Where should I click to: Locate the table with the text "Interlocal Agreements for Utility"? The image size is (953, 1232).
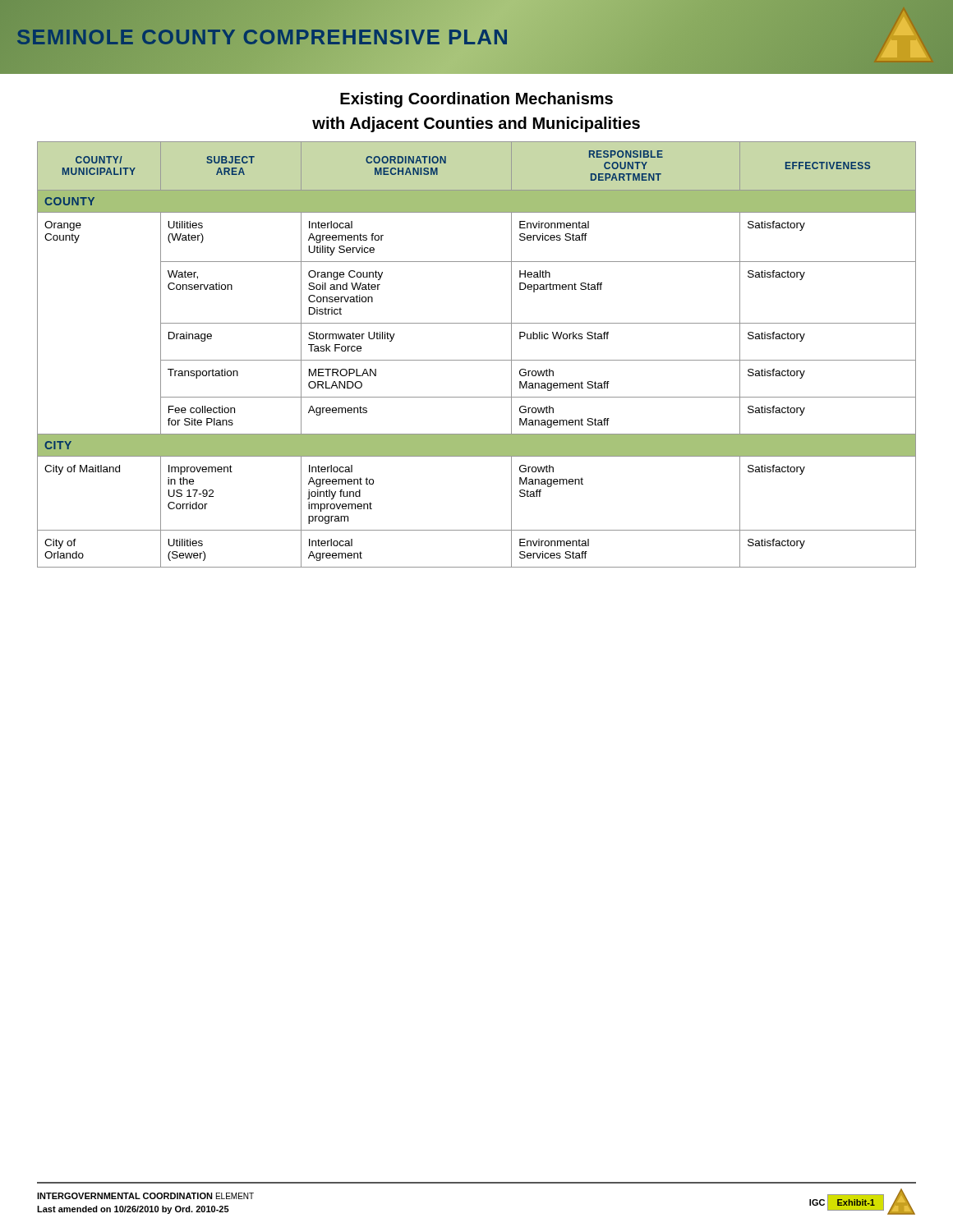coord(476,354)
